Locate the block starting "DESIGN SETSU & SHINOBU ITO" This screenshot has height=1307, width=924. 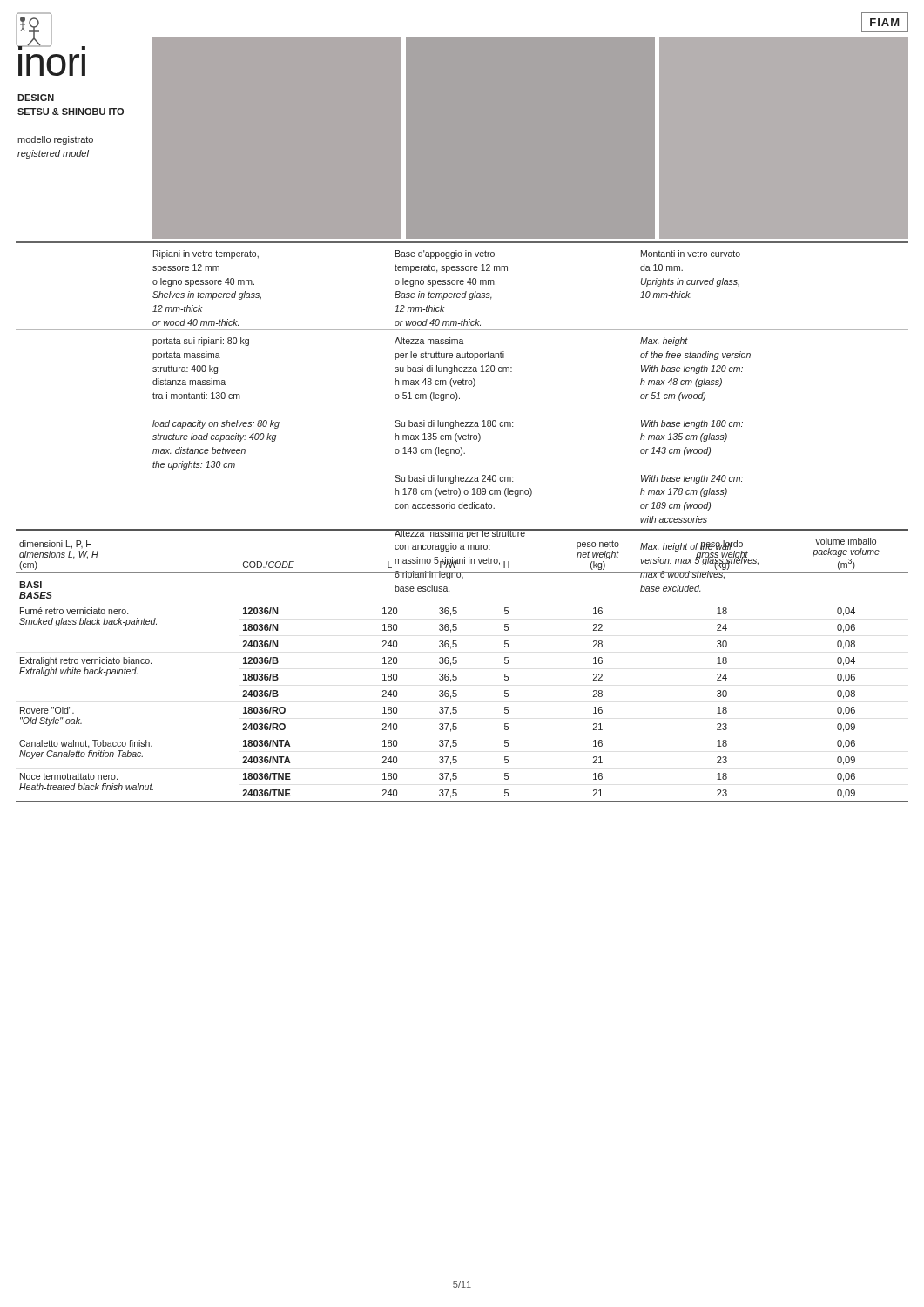point(71,125)
